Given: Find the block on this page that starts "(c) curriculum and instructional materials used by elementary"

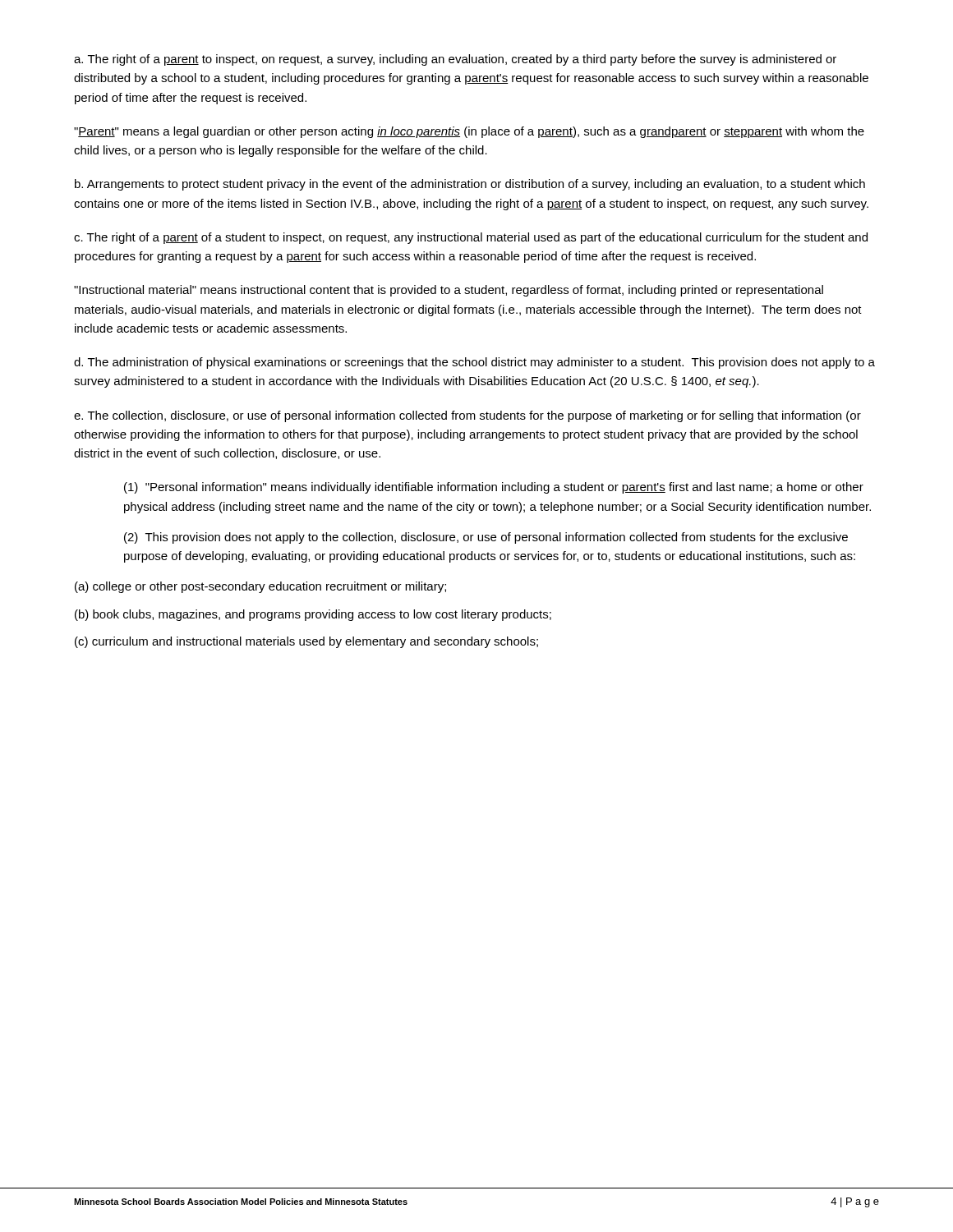Looking at the screenshot, I should [306, 641].
